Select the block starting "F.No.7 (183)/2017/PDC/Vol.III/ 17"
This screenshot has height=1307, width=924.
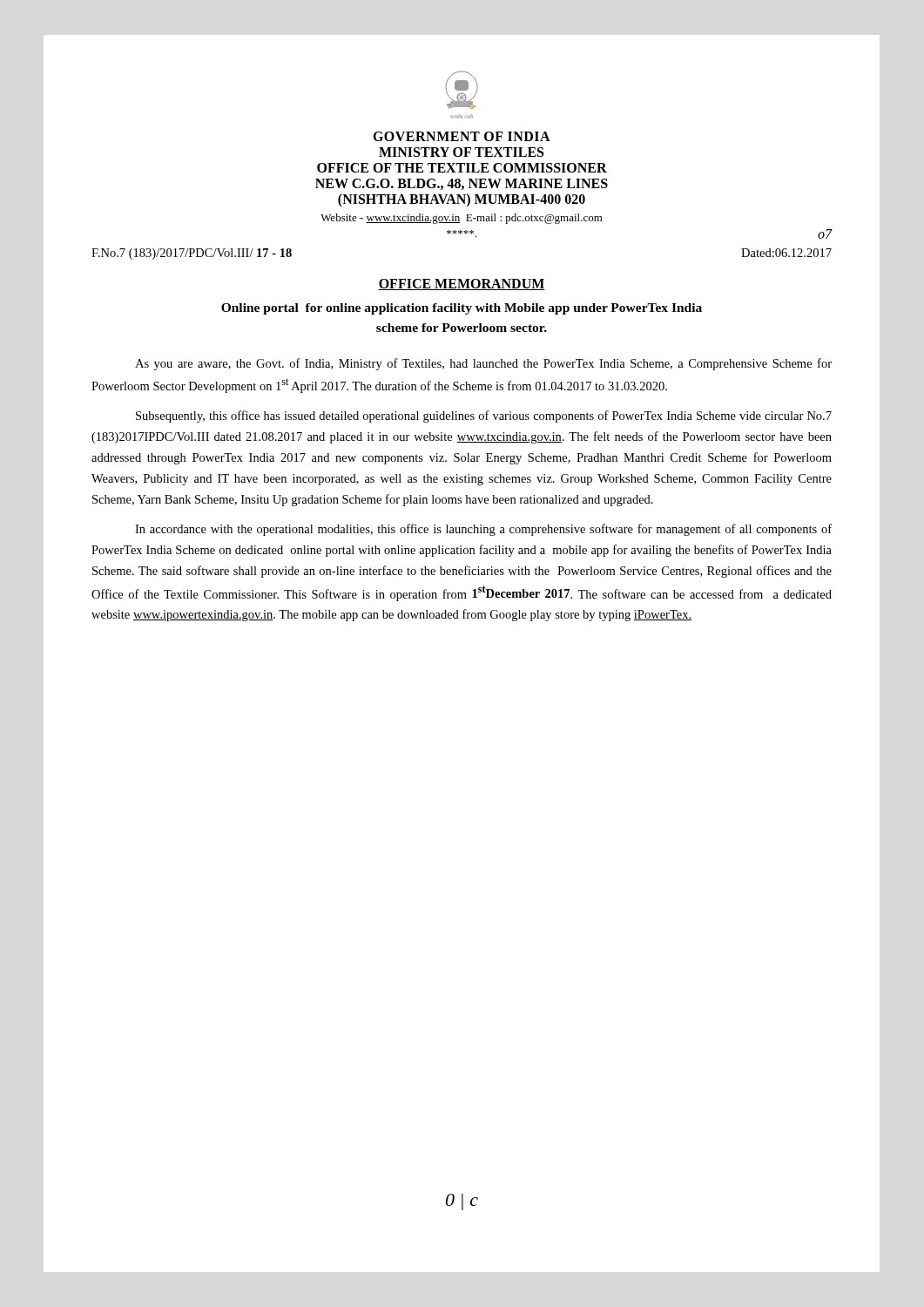point(192,253)
